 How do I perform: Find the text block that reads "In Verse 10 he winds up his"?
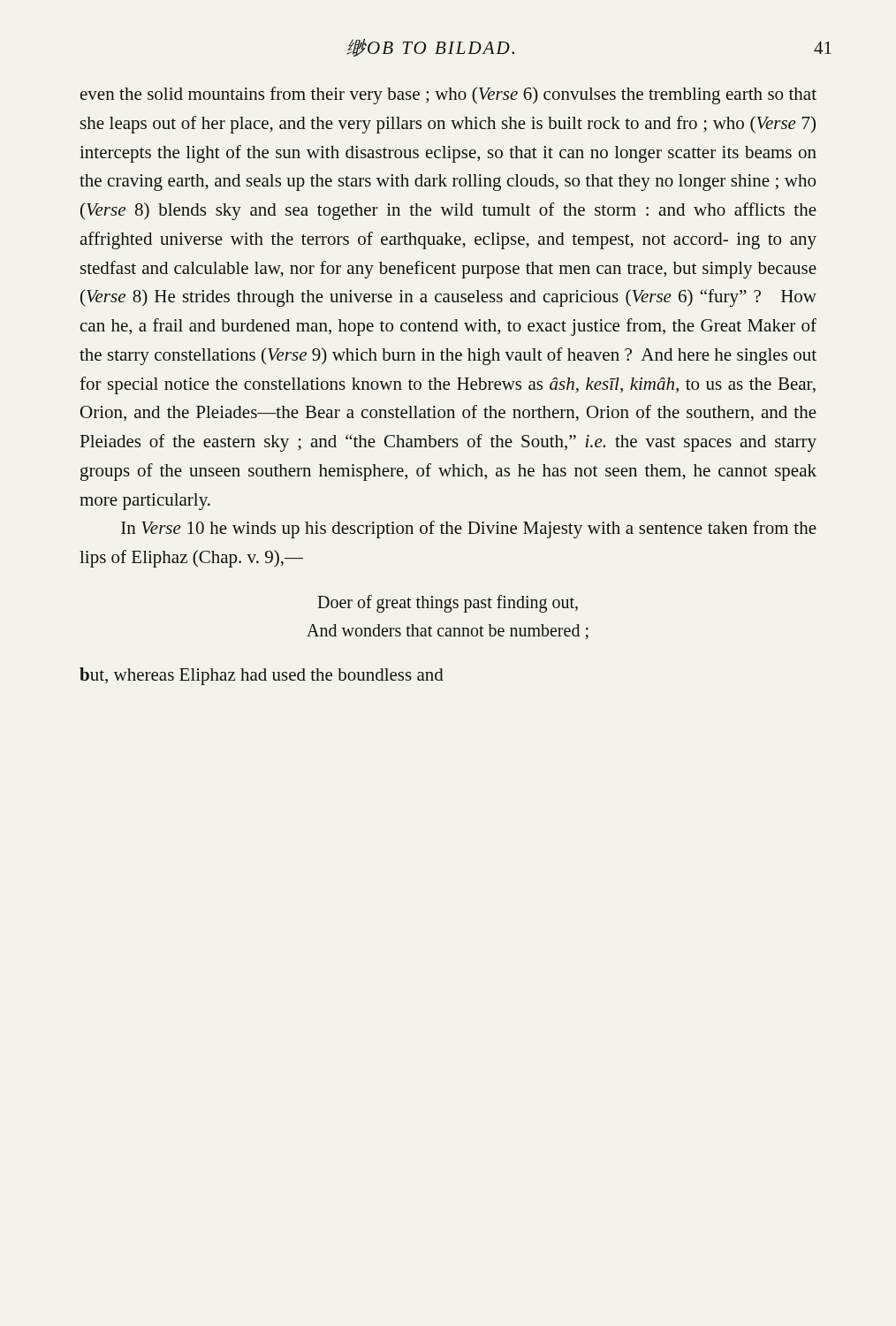(x=448, y=543)
